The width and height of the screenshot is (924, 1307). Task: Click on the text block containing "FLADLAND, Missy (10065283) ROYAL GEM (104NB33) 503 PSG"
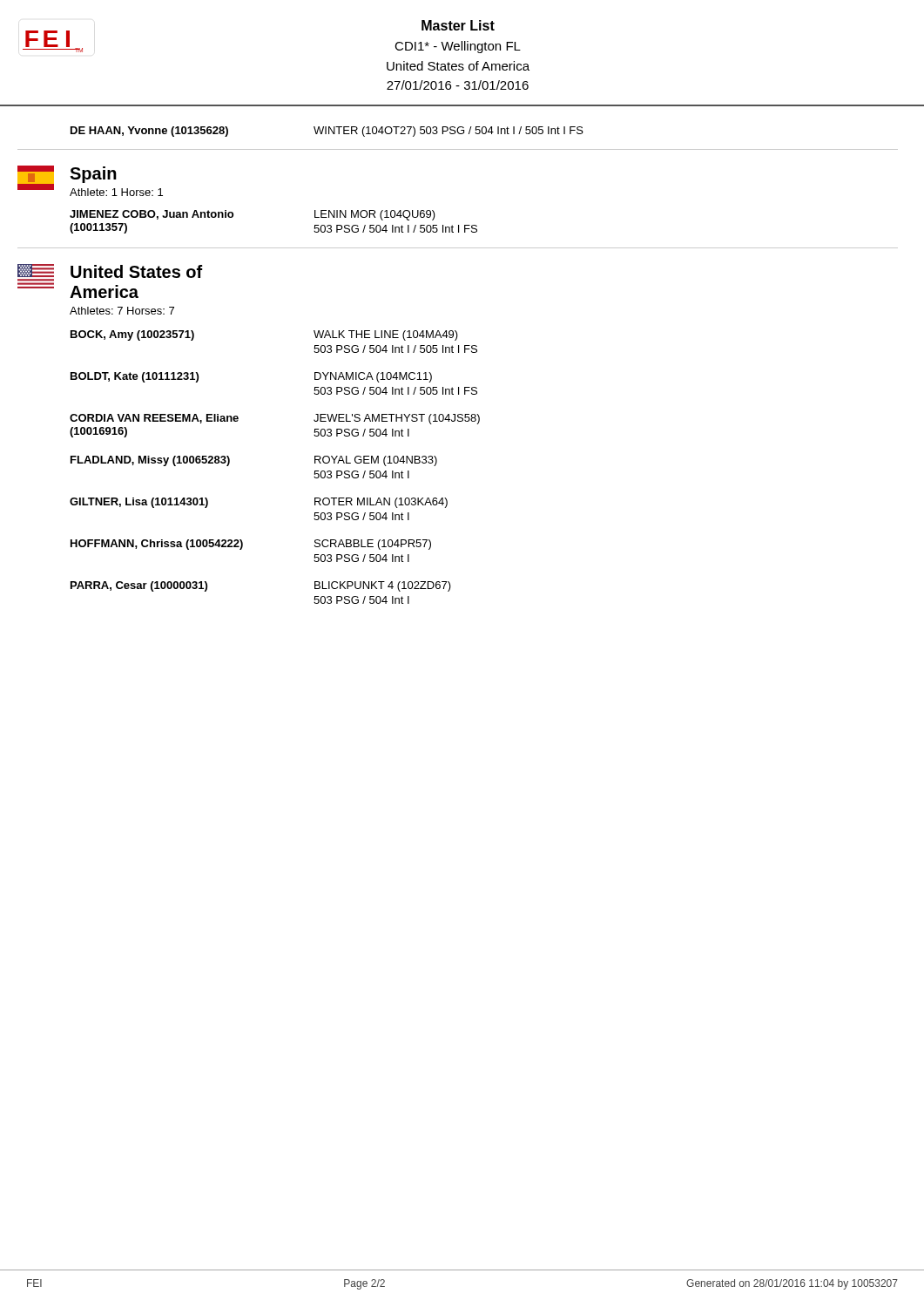pyautogui.click(x=148, y=460)
